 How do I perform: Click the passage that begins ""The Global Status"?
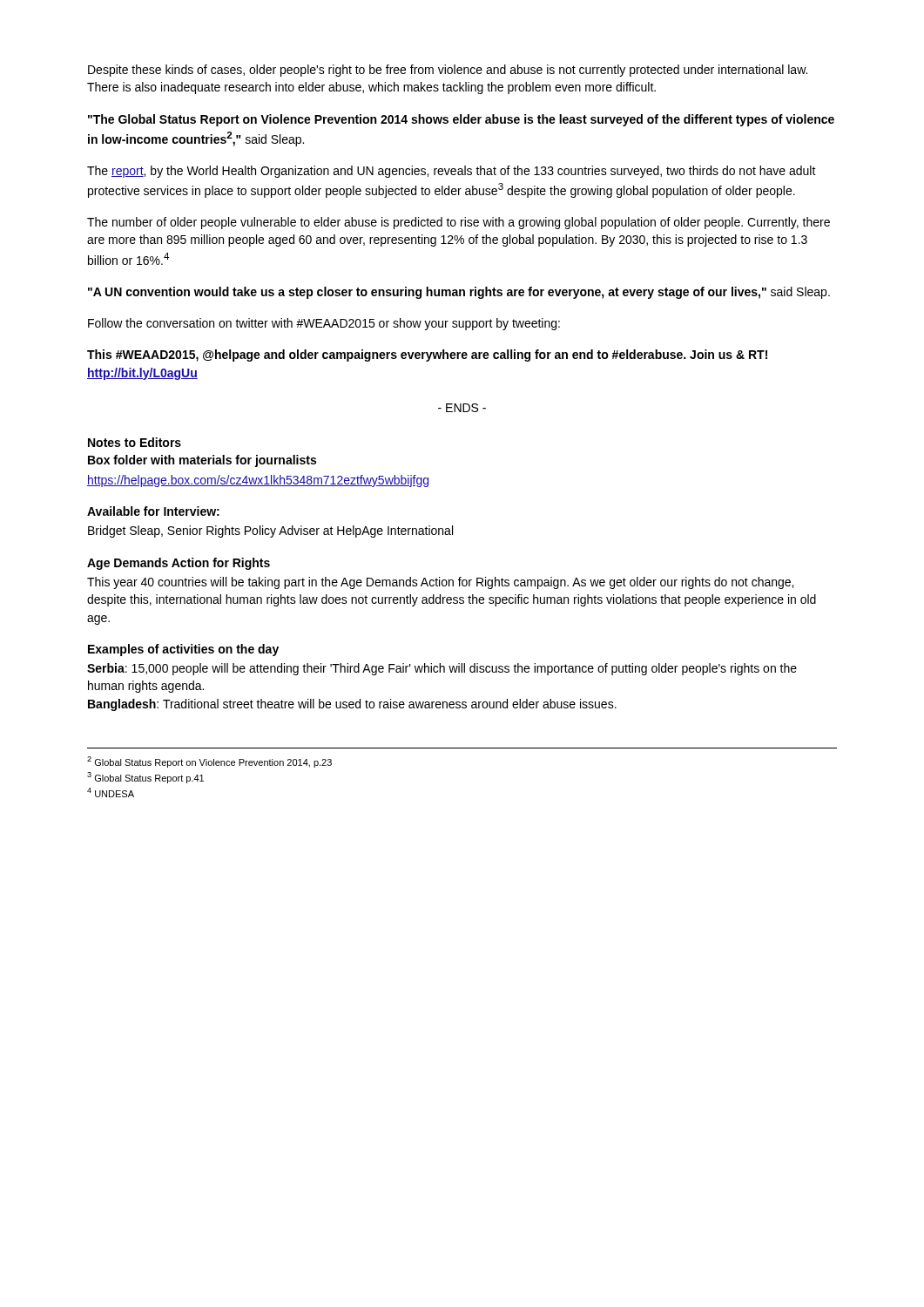click(461, 129)
